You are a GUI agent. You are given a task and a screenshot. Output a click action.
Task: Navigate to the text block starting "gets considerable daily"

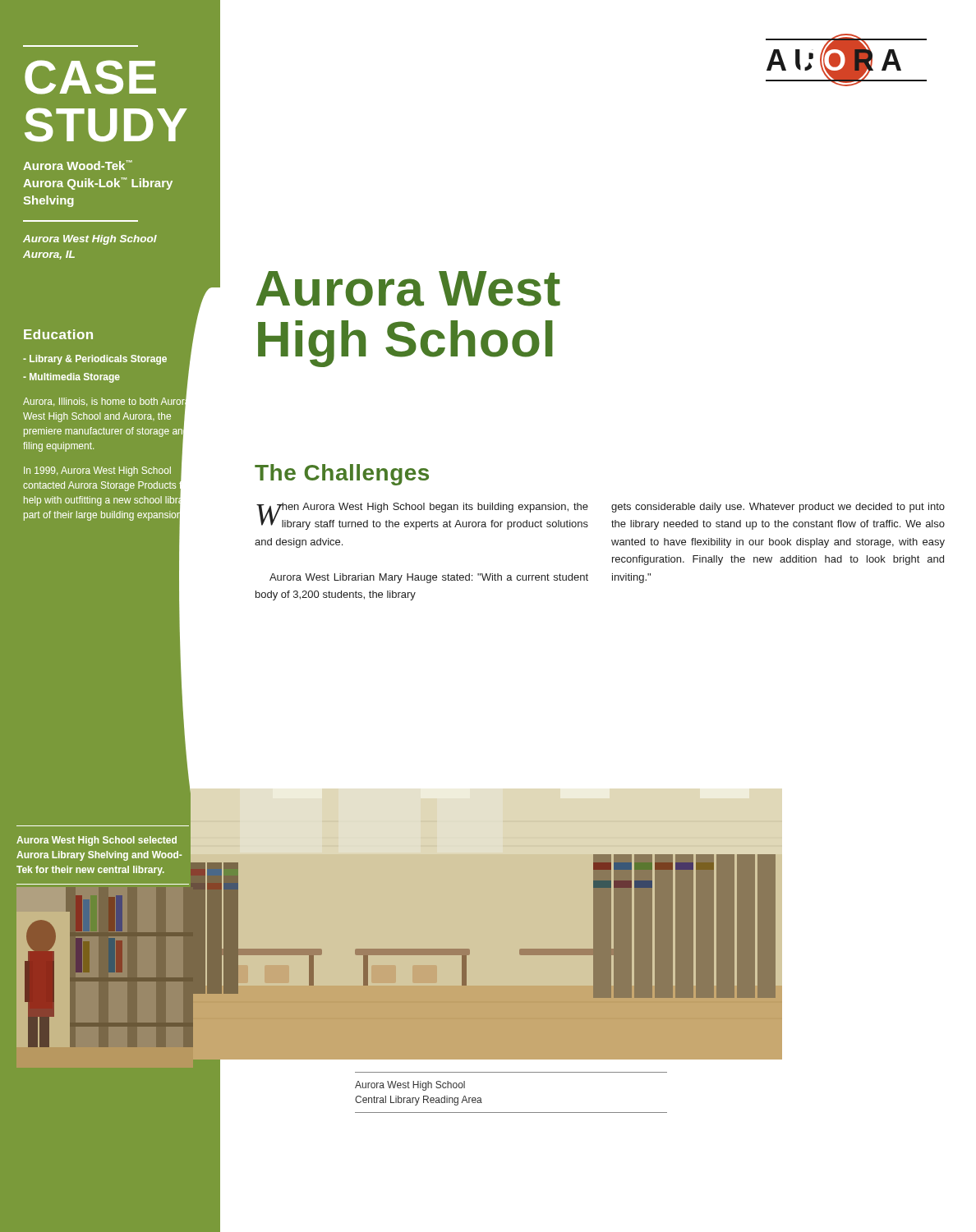[x=778, y=542]
